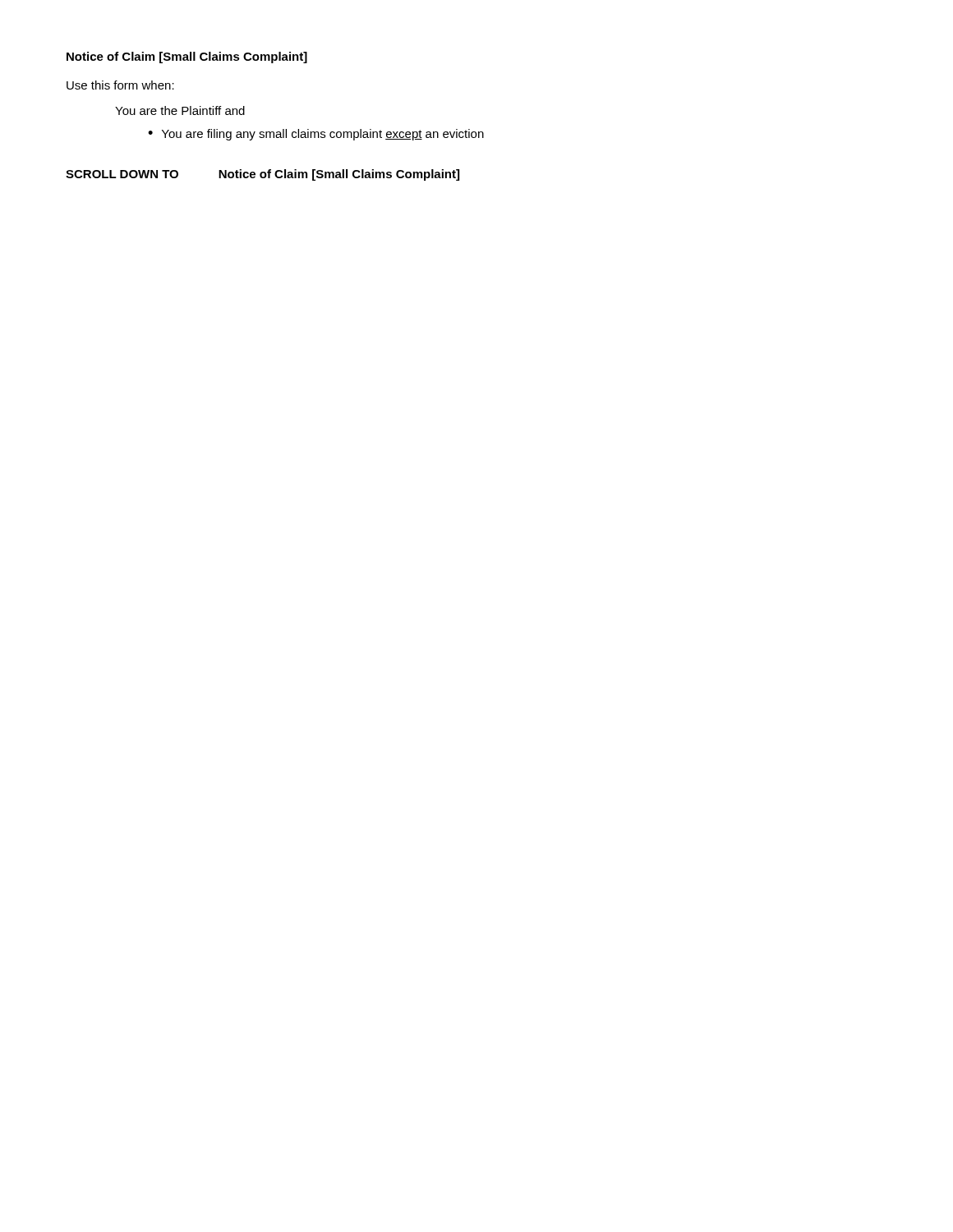Image resolution: width=953 pixels, height=1232 pixels.
Task: Navigate to the text starting "• You are filing any small claims complaint"
Action: [316, 133]
